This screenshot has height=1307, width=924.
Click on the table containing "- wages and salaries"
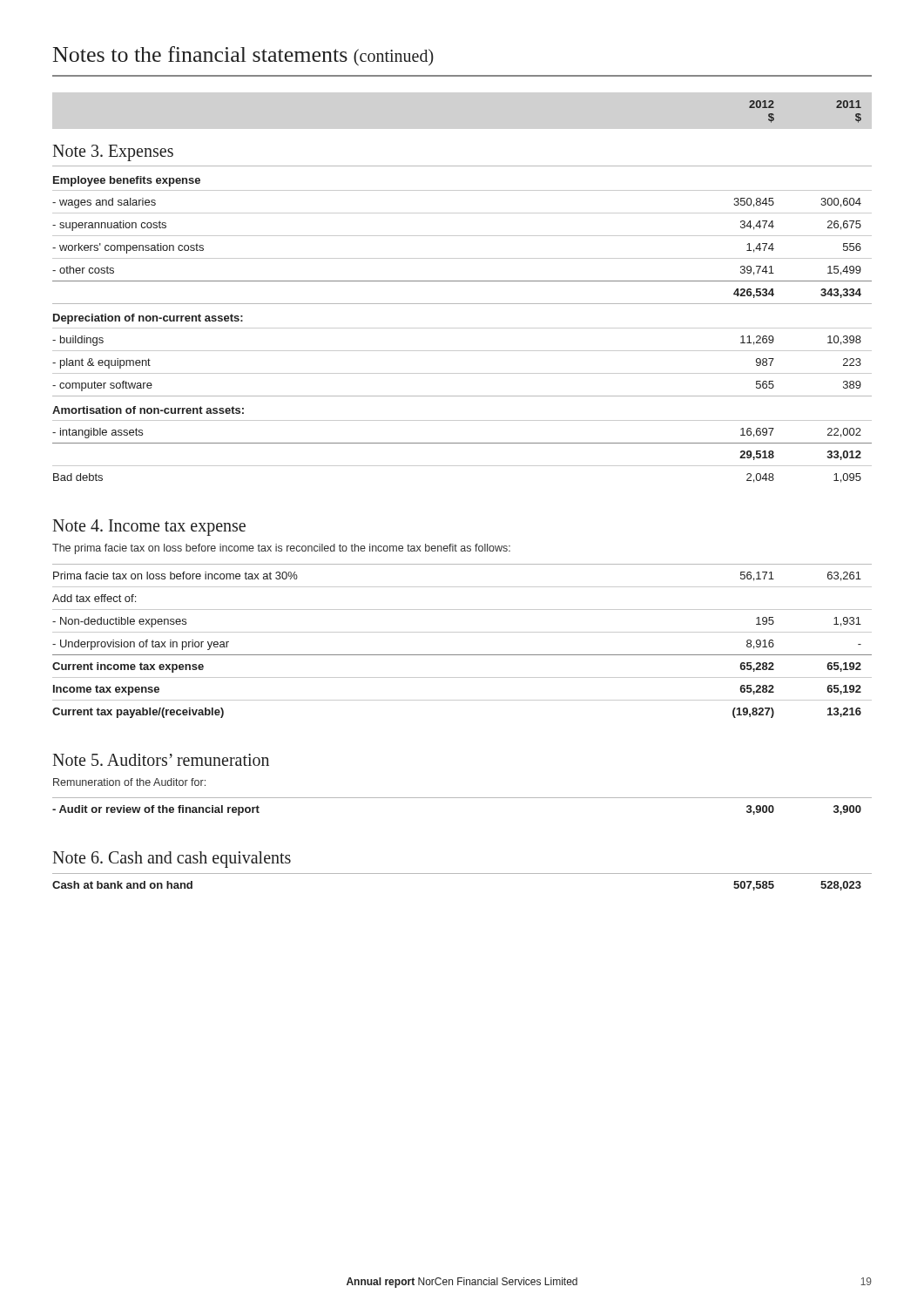point(462,290)
